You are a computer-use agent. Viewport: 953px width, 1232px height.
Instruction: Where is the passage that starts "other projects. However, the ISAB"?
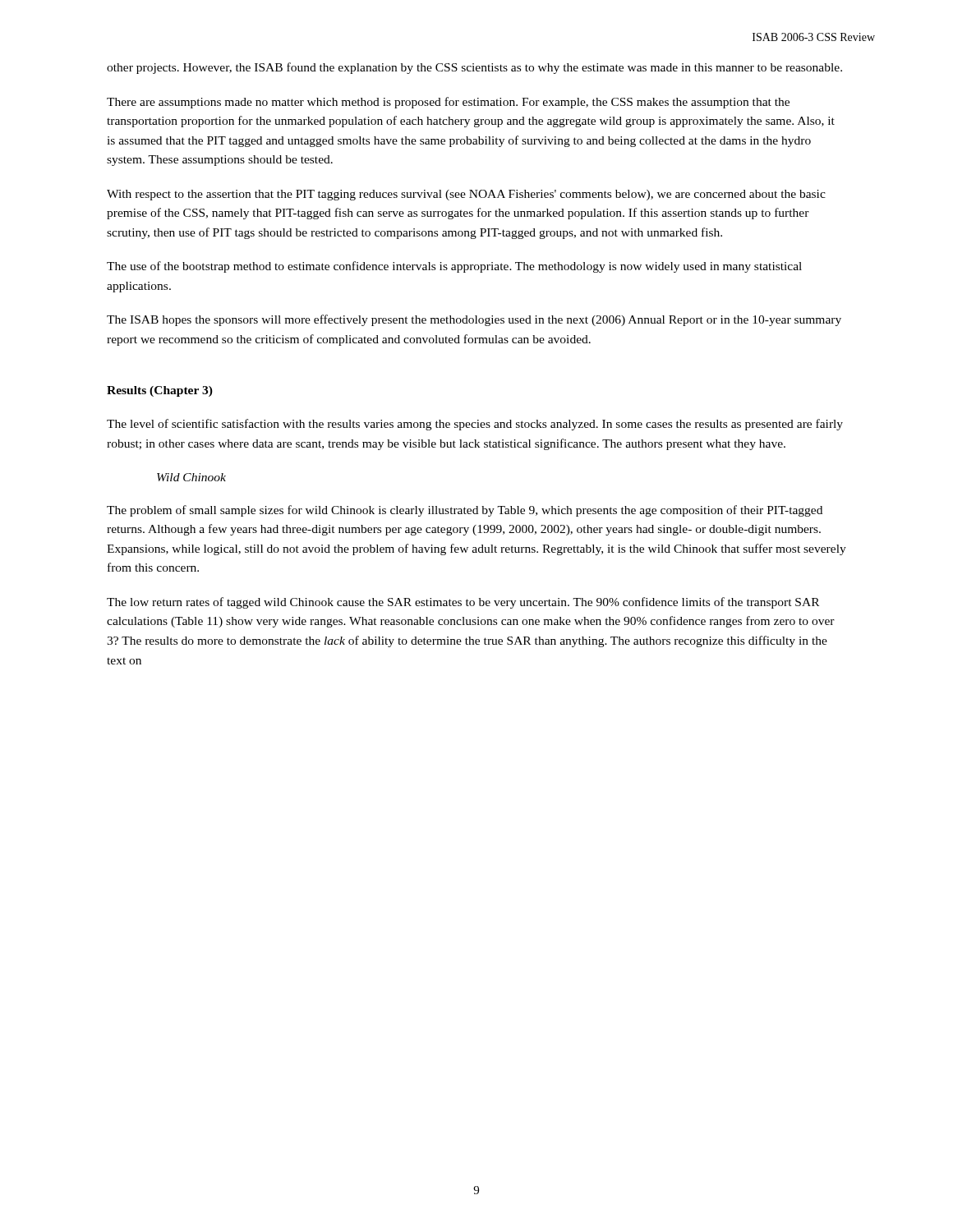475,67
